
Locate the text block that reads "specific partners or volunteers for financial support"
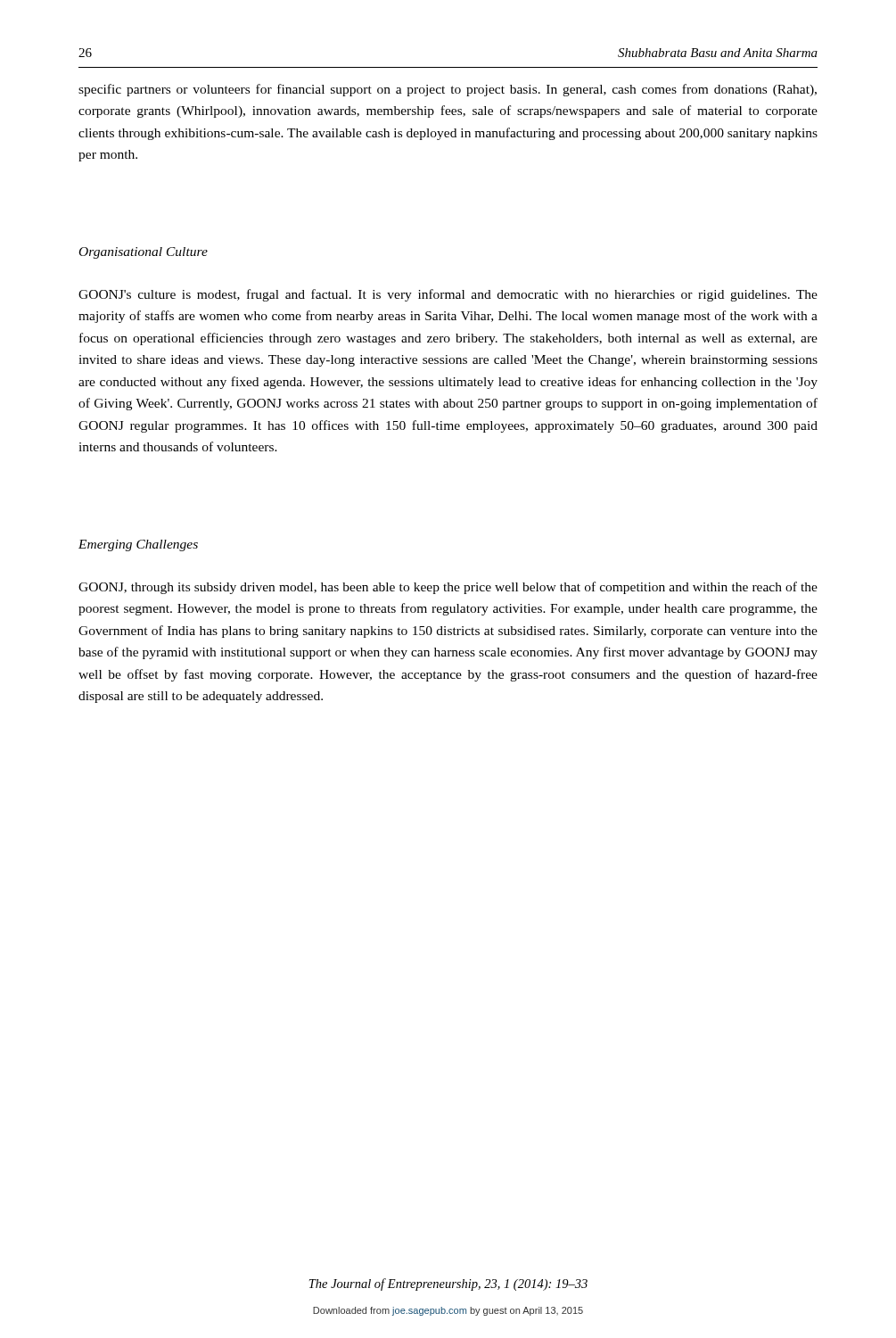point(448,122)
